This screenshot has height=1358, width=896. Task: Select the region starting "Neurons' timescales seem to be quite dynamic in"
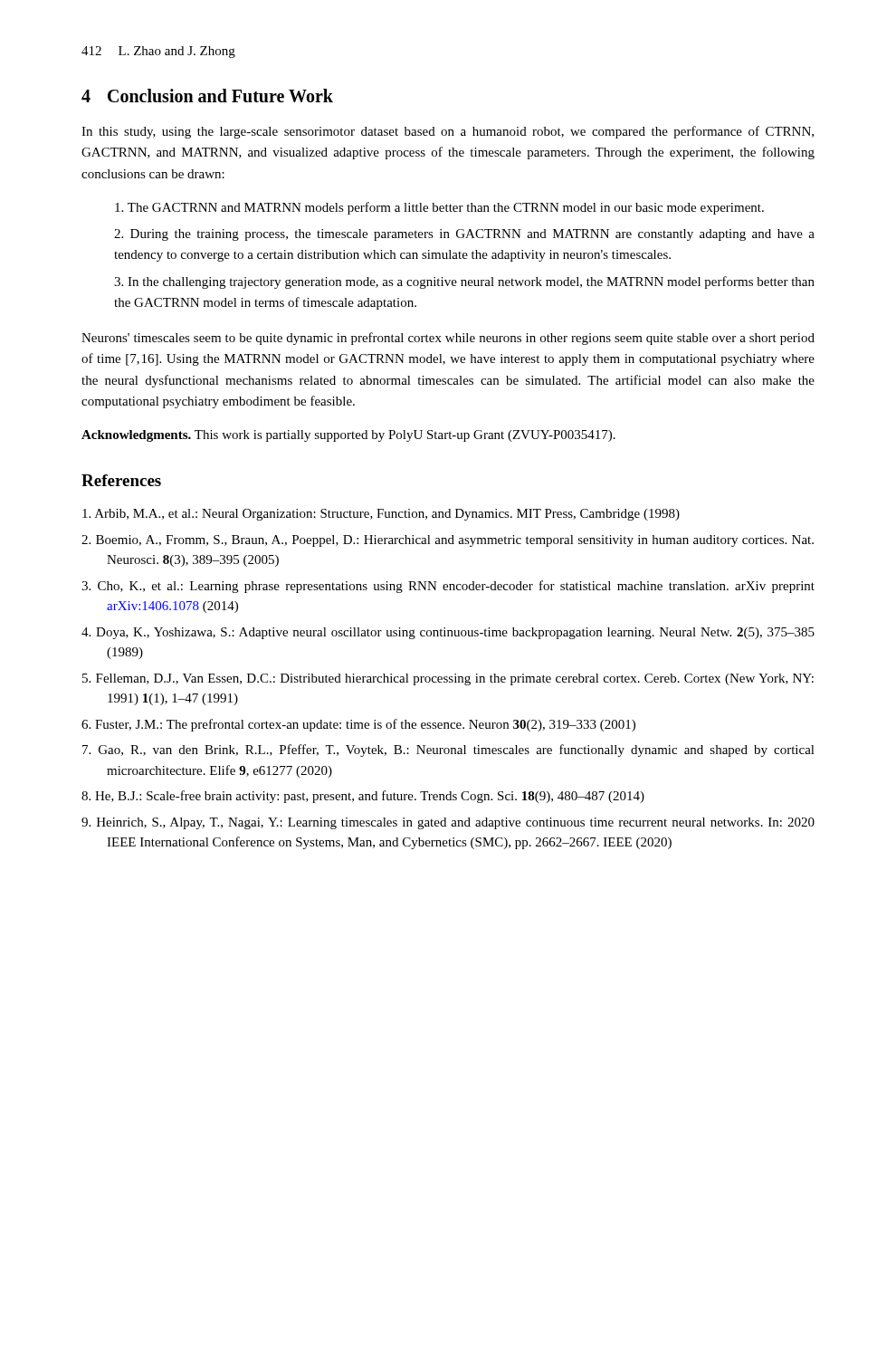tap(448, 370)
